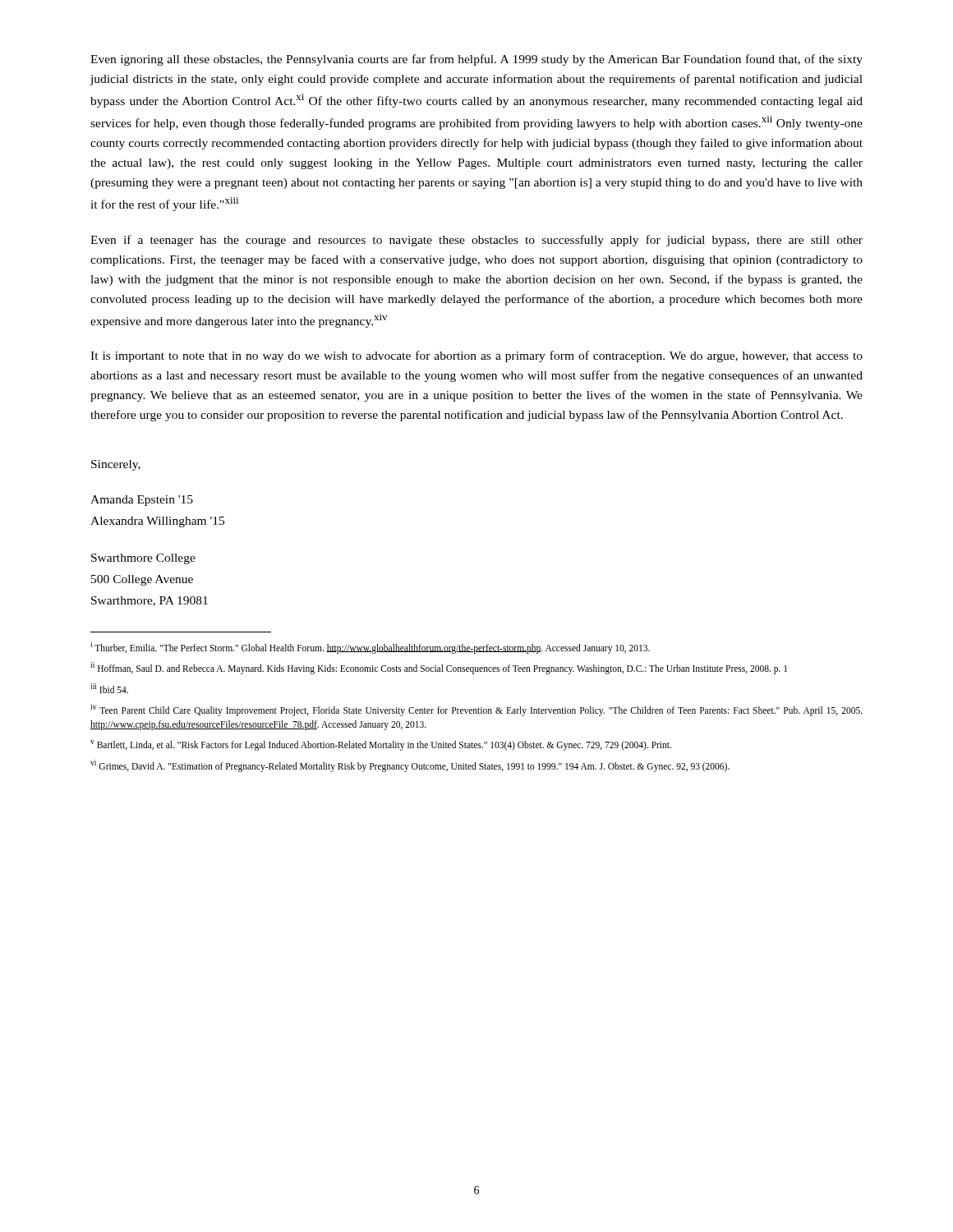Point to the block beginning "v Bartlett, Linda, et al. "Risk Factors for"

click(381, 744)
